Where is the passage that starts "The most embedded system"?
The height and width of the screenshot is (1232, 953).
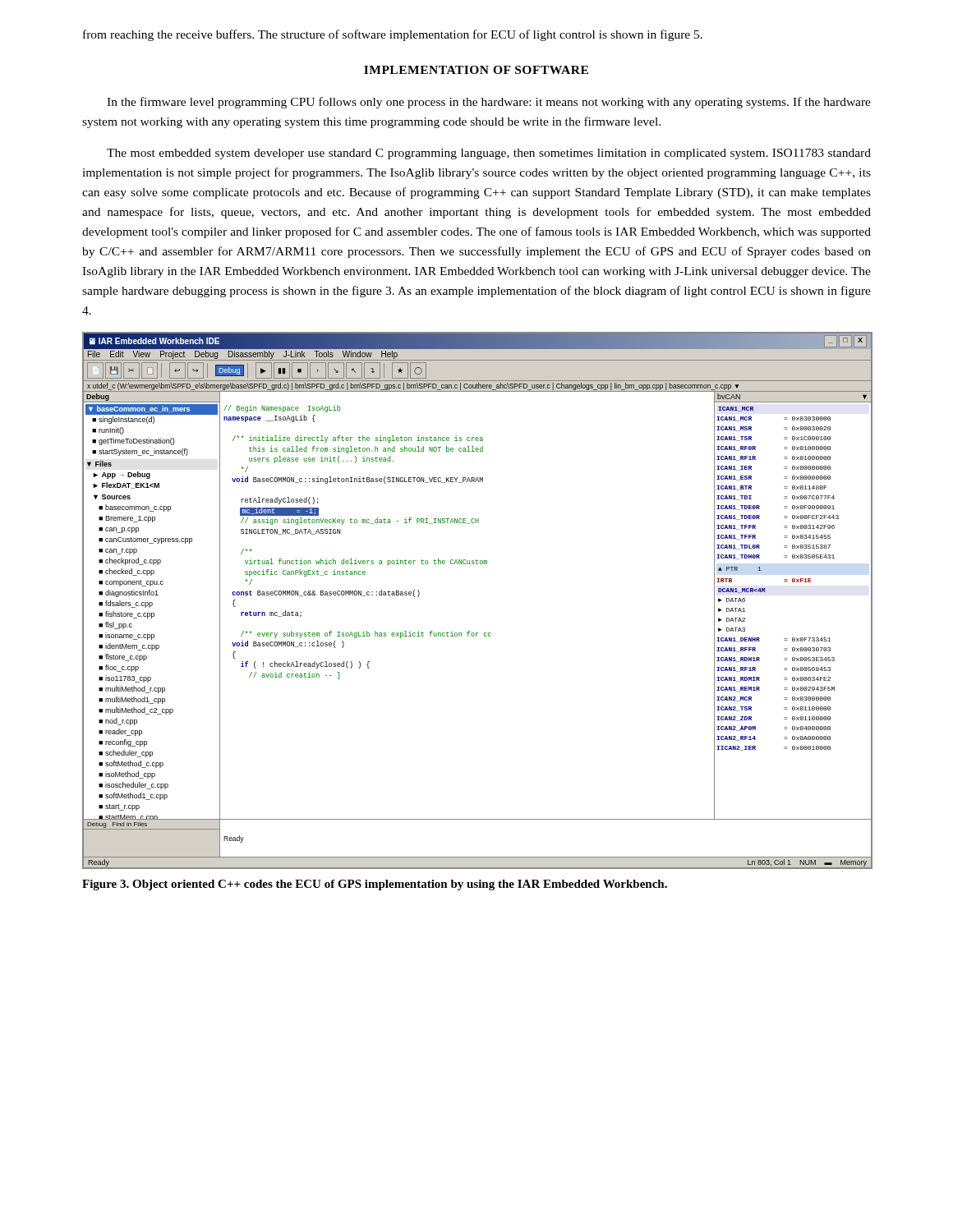pyautogui.click(x=476, y=231)
